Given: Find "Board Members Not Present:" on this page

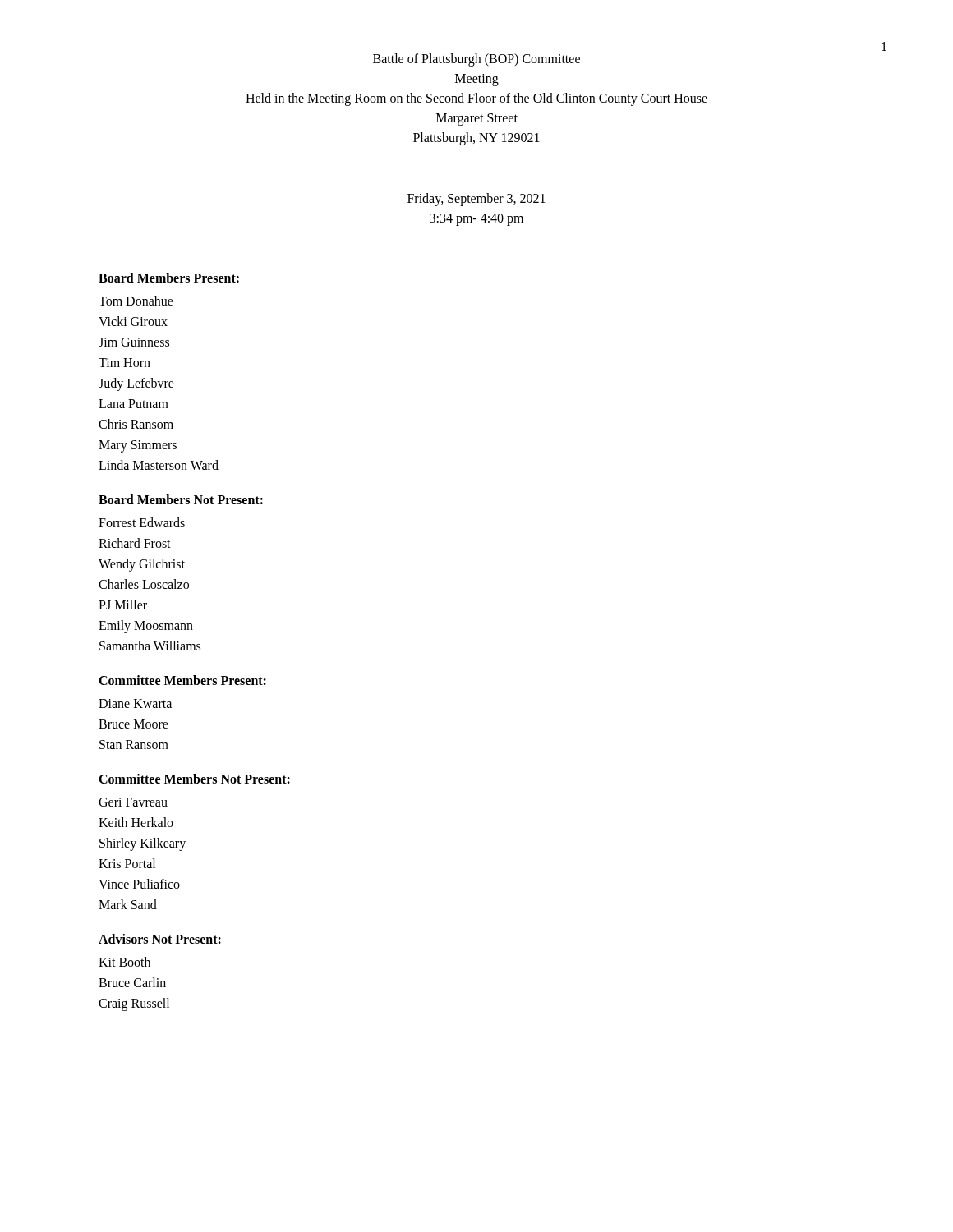Looking at the screenshot, I should [181, 500].
